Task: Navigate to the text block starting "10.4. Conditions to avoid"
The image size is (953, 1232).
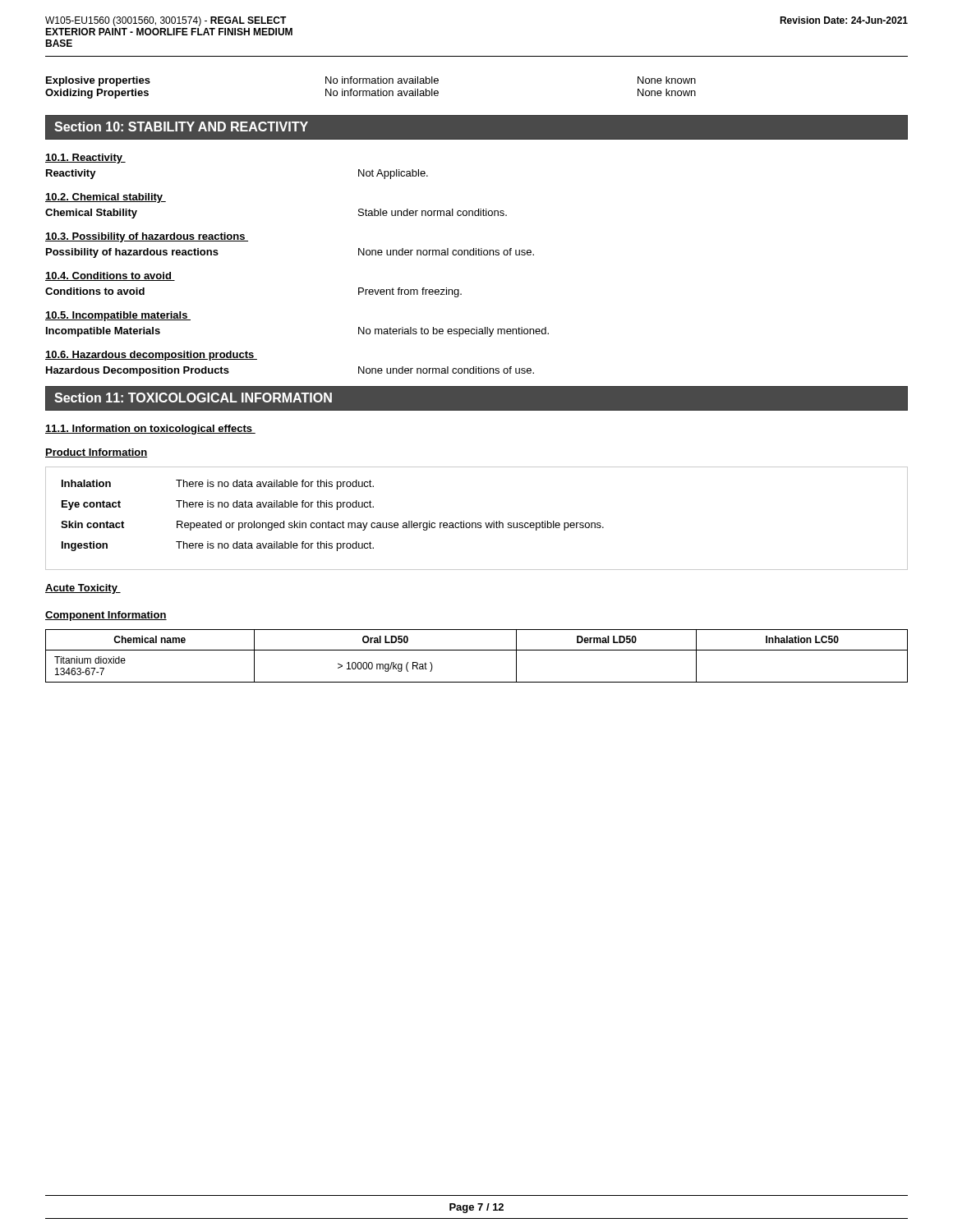Action: [x=110, y=276]
